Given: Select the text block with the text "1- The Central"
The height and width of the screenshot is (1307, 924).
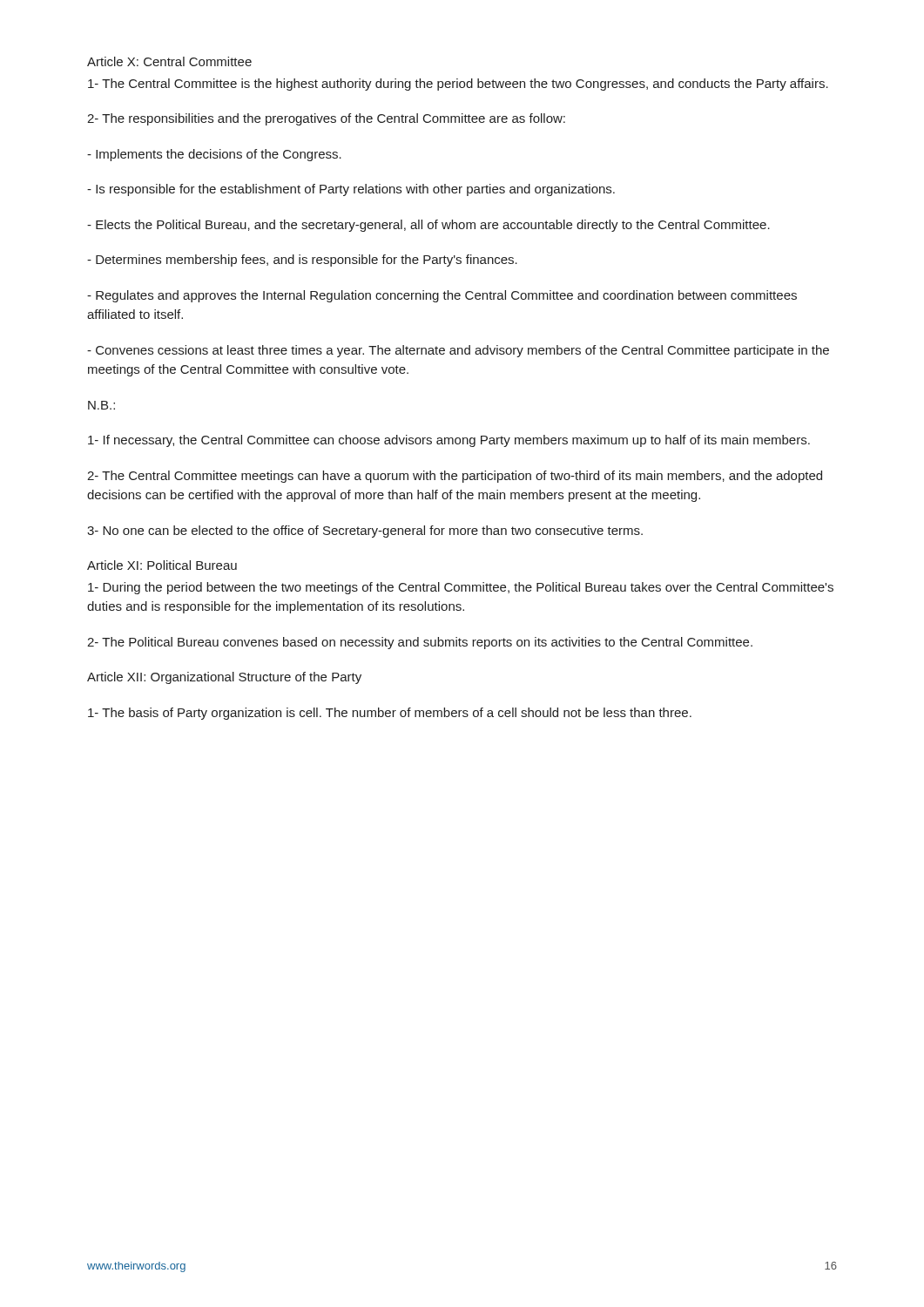Looking at the screenshot, I should coord(462,83).
